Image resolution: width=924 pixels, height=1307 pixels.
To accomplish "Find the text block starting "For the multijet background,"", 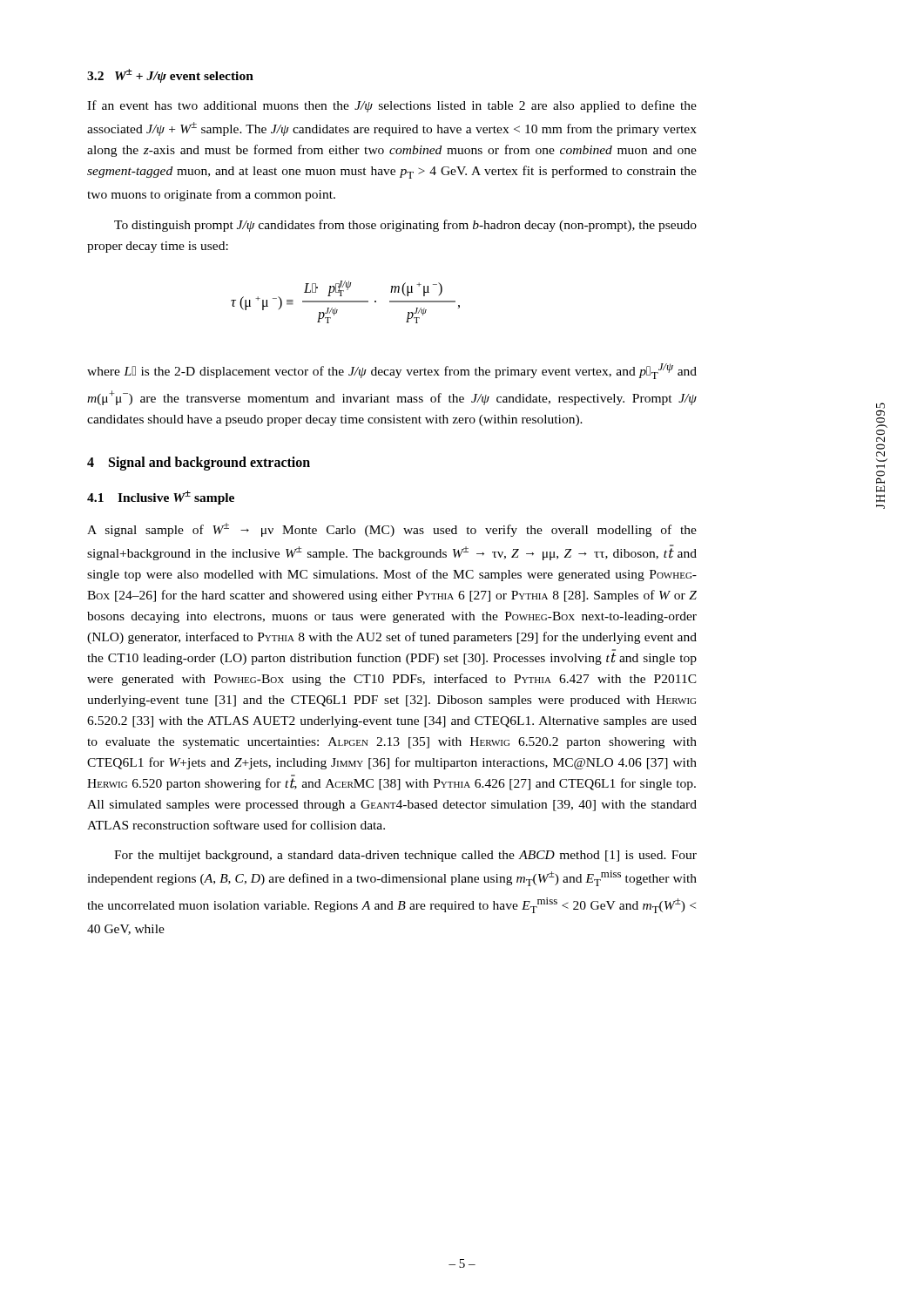I will tap(392, 891).
